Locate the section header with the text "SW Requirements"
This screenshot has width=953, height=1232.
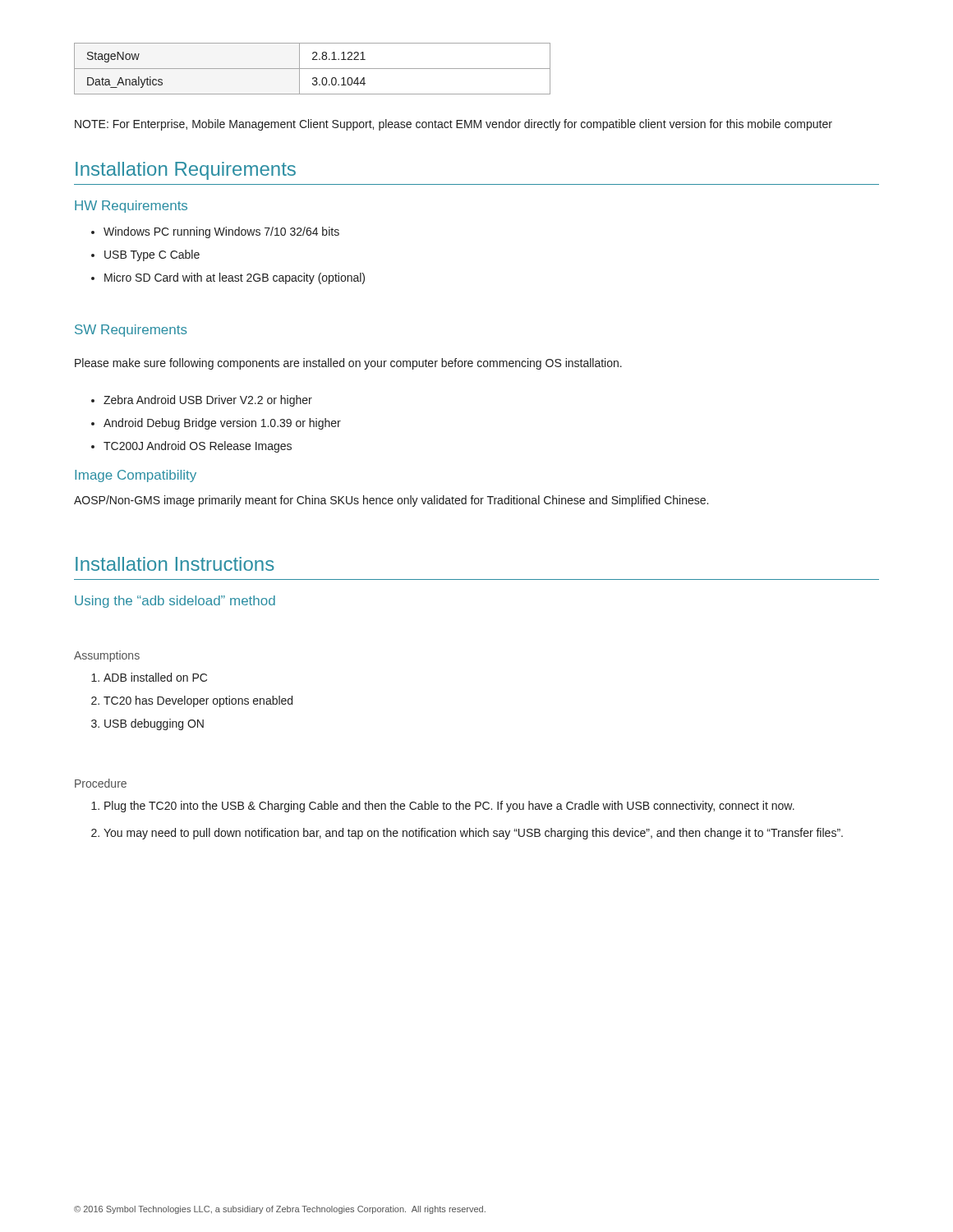click(x=131, y=330)
